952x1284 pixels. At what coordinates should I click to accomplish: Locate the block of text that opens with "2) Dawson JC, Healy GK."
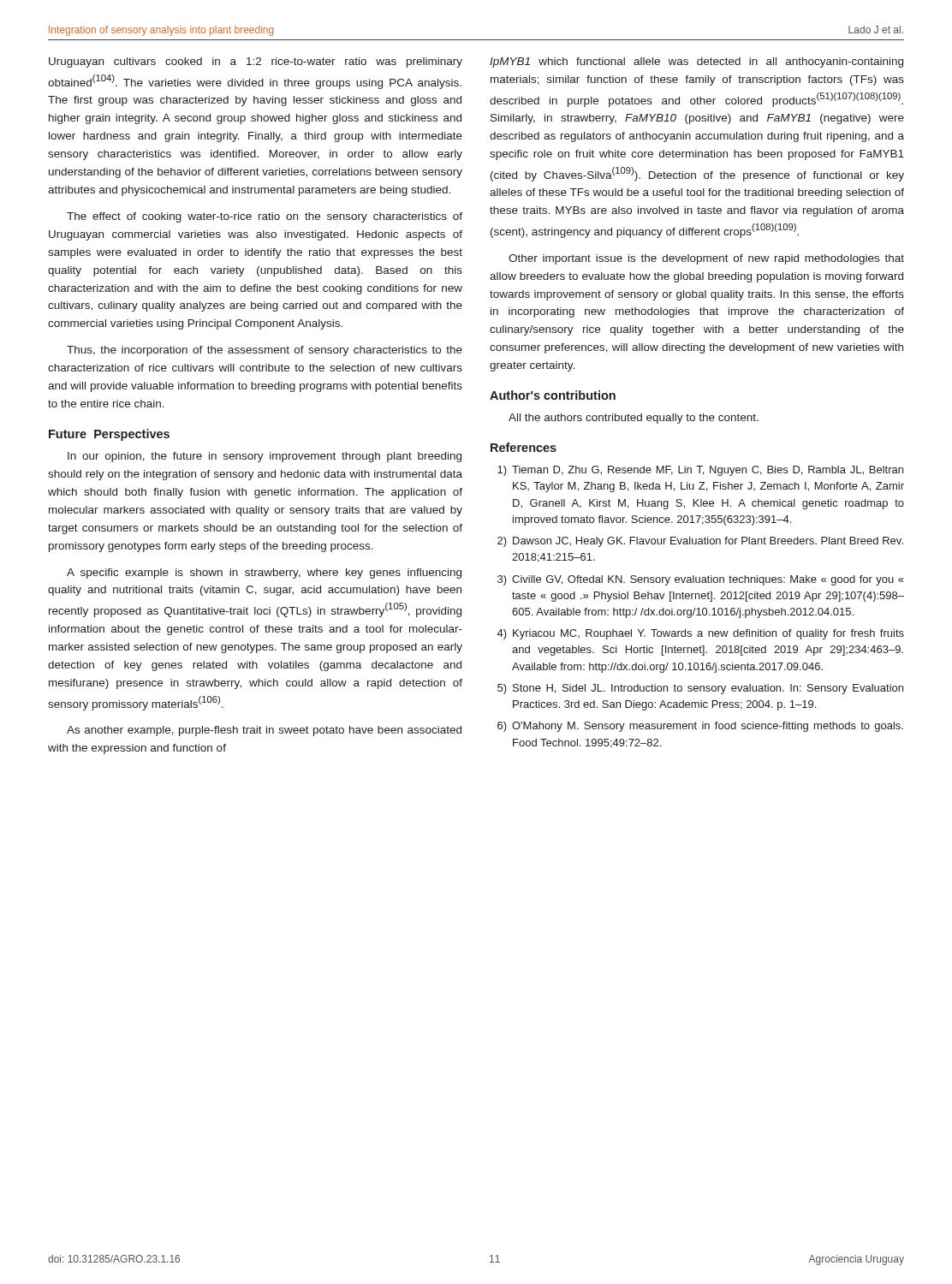[697, 549]
